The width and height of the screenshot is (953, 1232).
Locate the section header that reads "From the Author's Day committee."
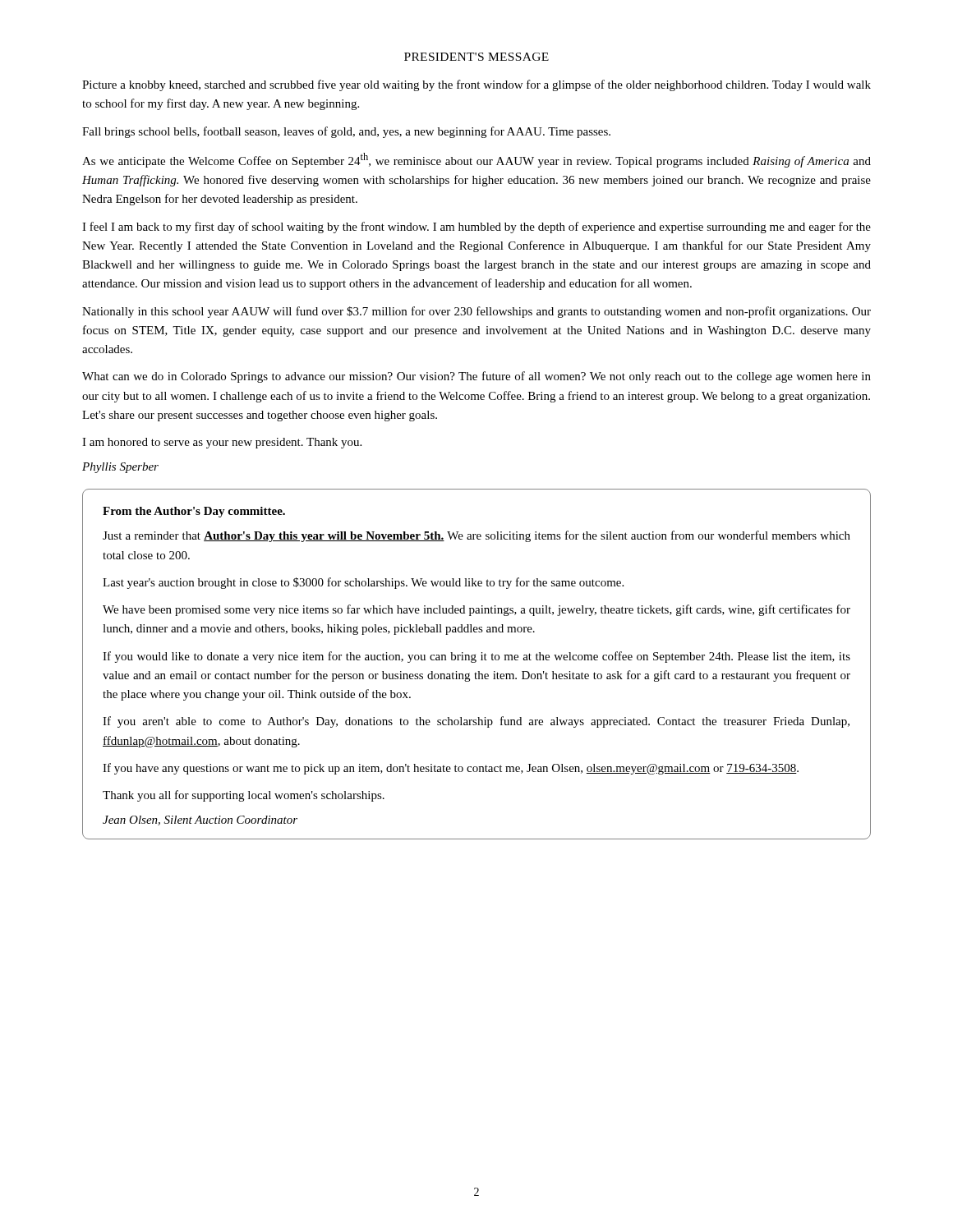pos(194,511)
